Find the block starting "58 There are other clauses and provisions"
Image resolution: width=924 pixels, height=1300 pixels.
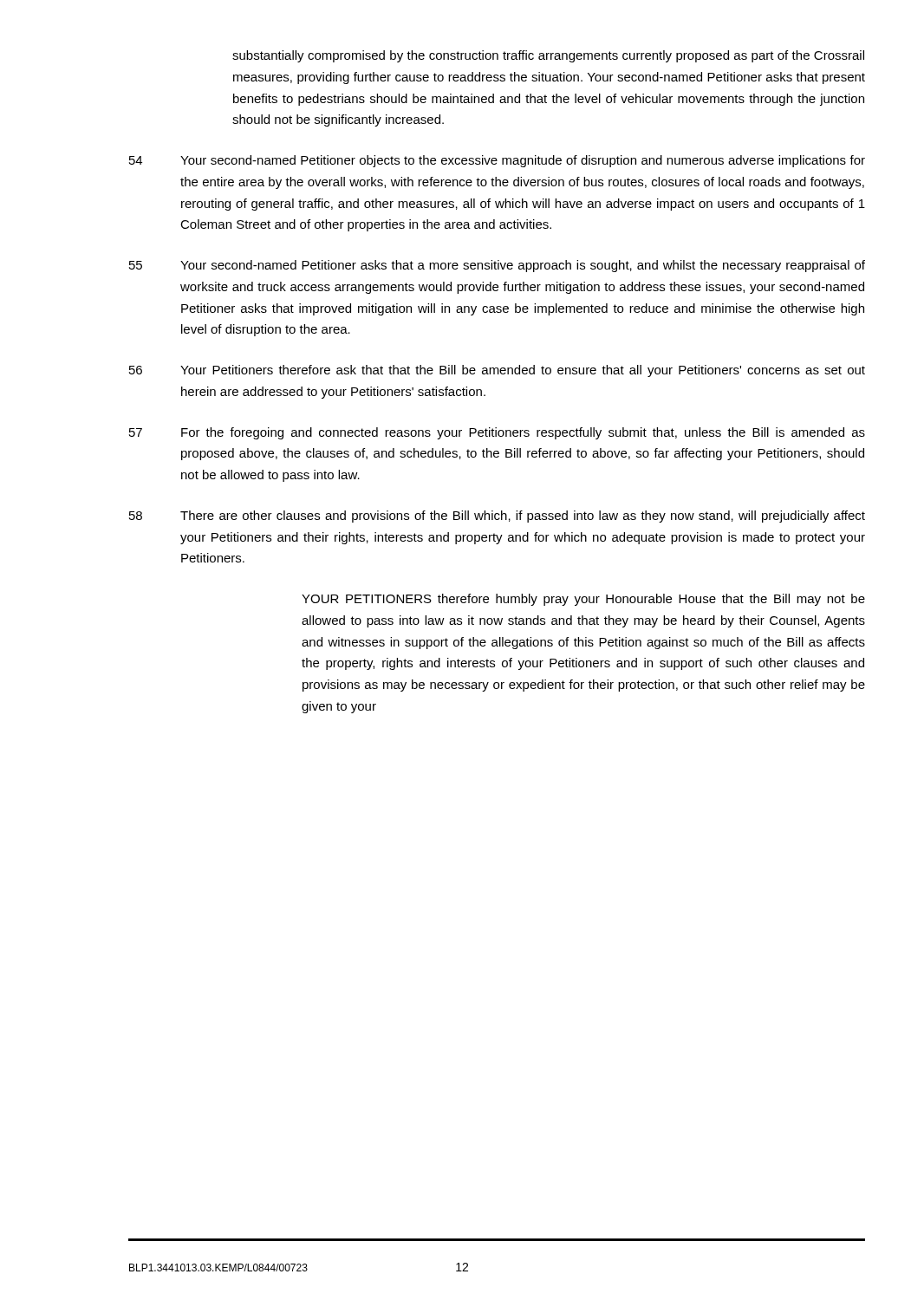click(497, 537)
